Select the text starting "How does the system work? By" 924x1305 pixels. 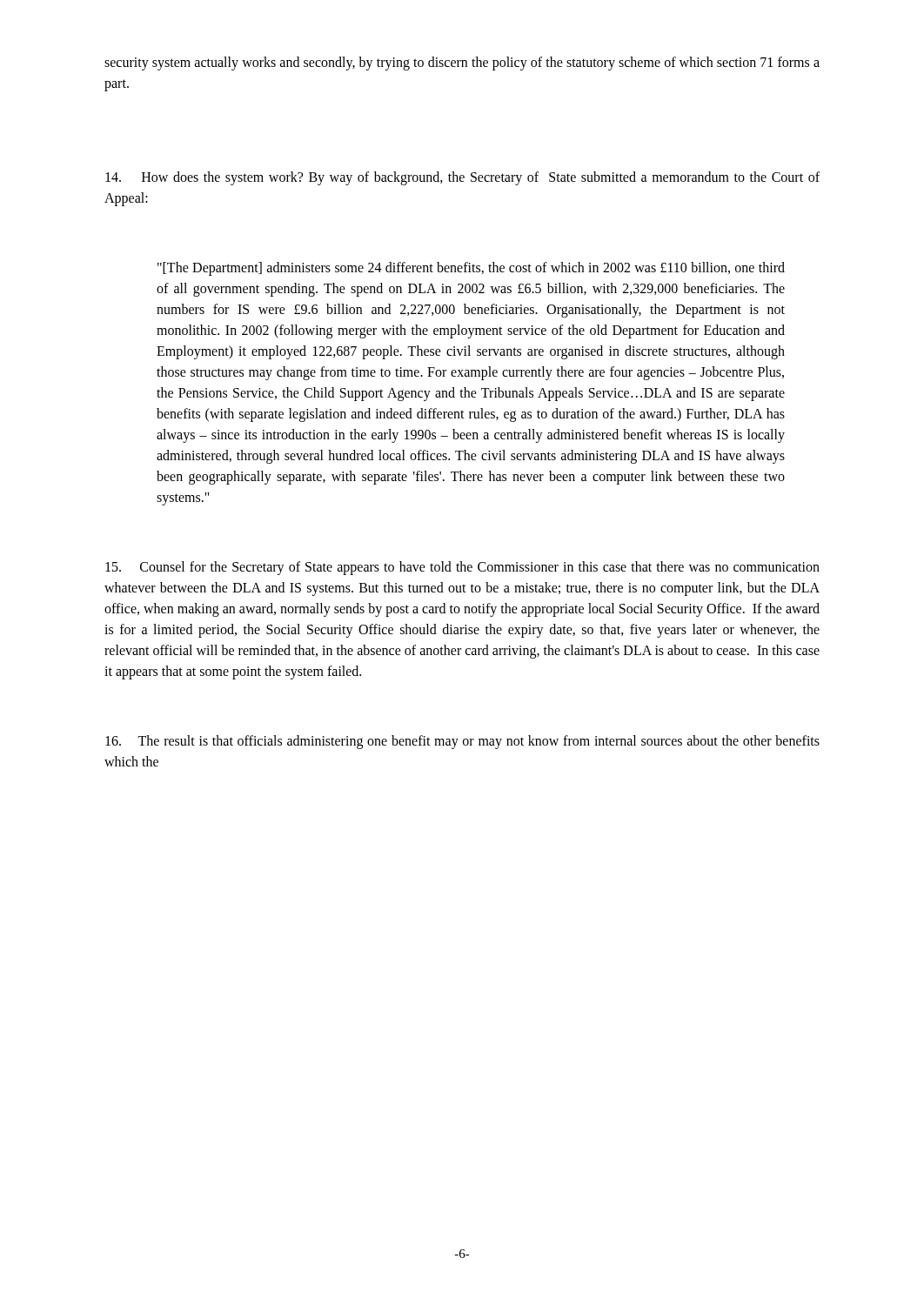[462, 187]
